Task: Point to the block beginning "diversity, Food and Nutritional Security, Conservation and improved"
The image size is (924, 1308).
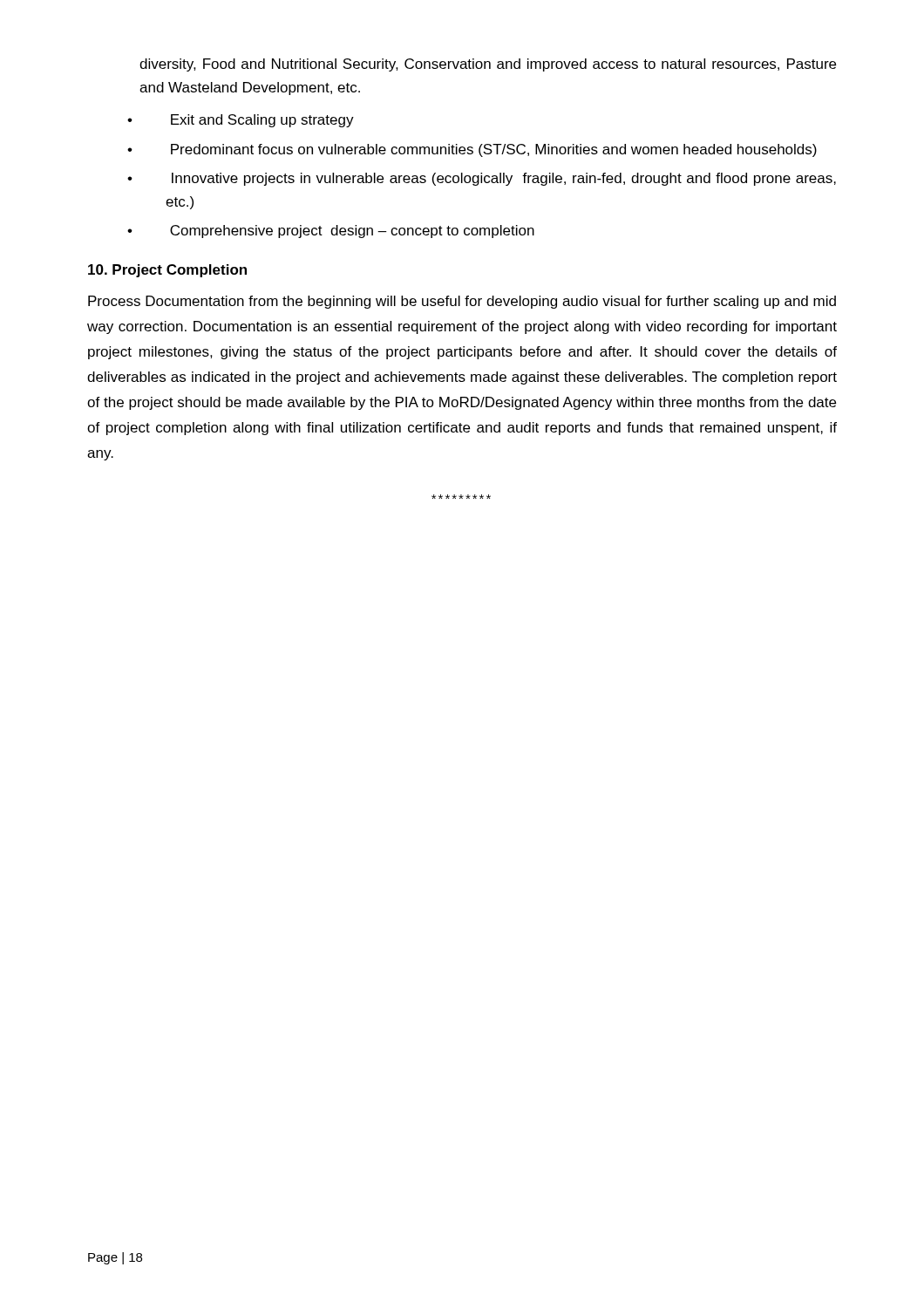Action: point(488,76)
